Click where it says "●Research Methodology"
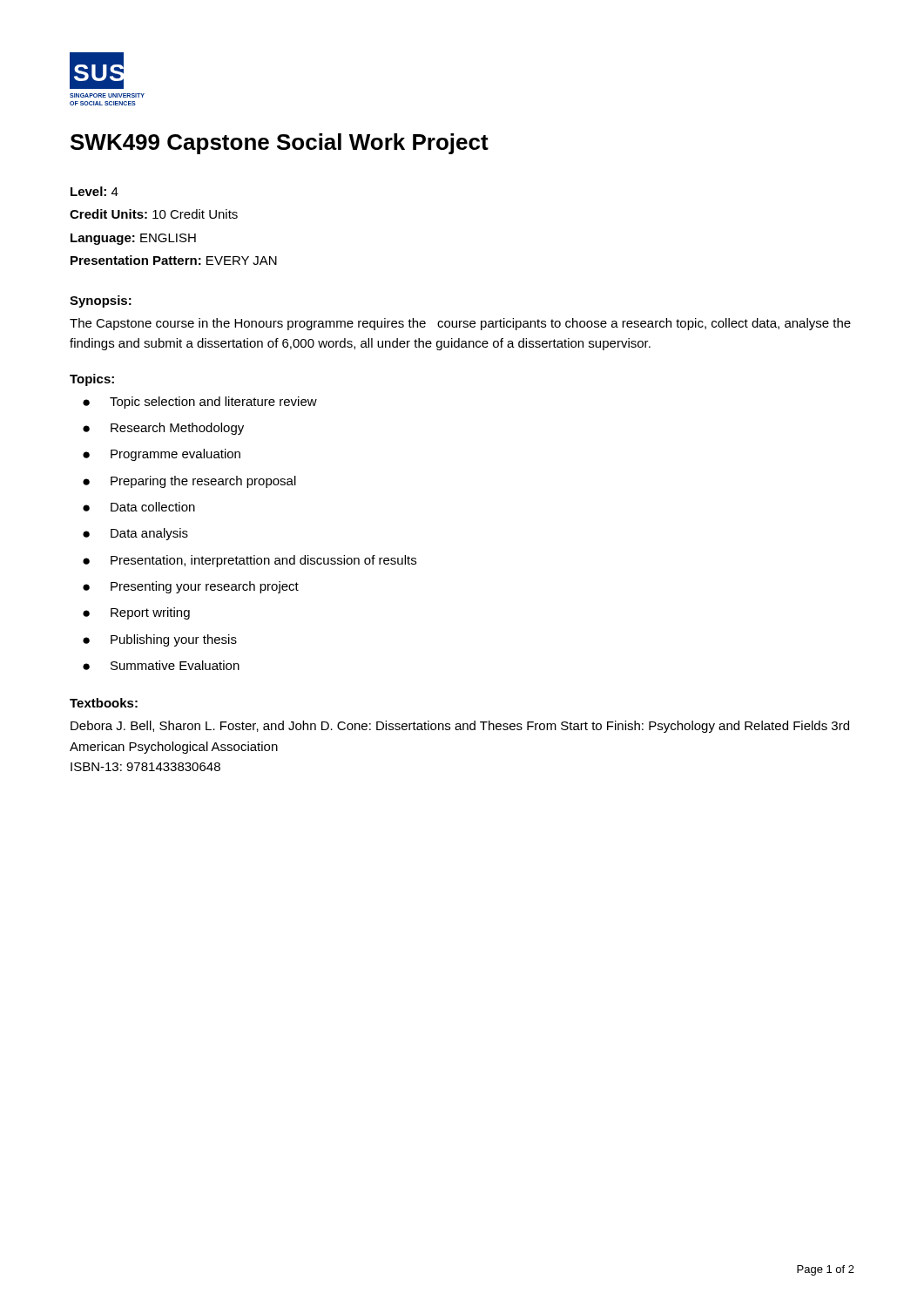The height and width of the screenshot is (1307, 924). pos(163,429)
